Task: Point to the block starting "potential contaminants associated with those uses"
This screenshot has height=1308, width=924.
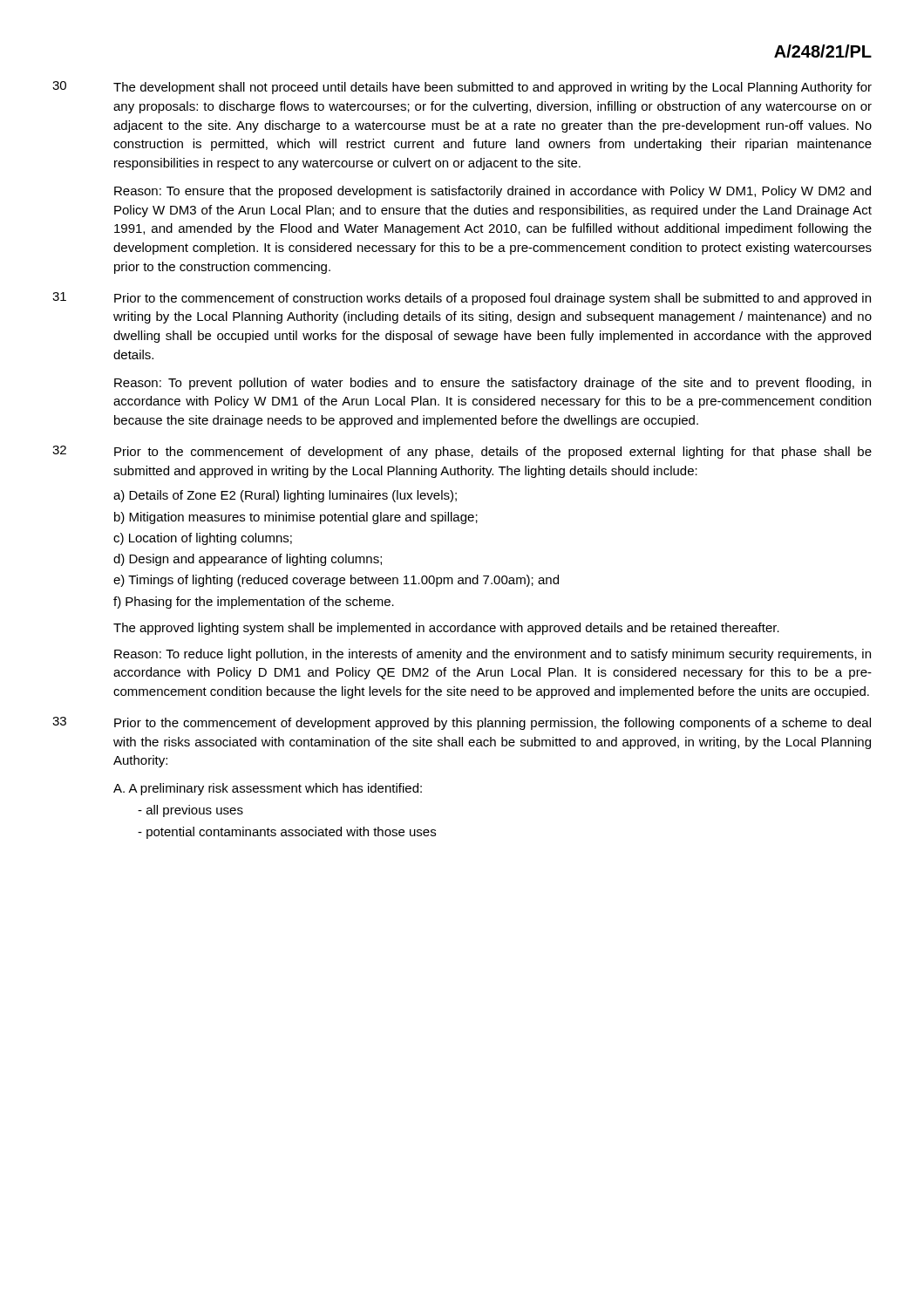Action: 287,831
